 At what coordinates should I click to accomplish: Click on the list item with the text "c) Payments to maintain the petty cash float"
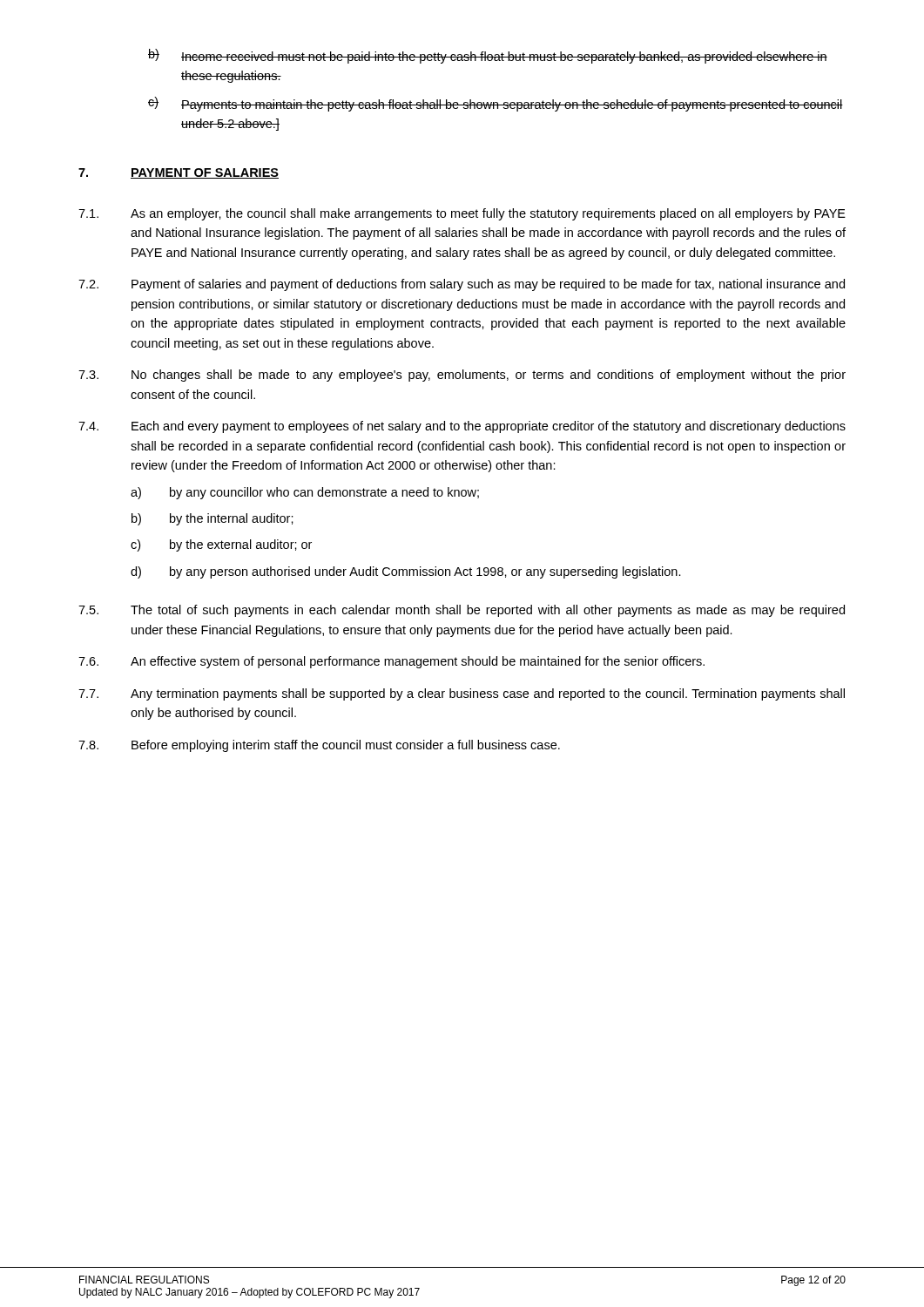pos(497,114)
